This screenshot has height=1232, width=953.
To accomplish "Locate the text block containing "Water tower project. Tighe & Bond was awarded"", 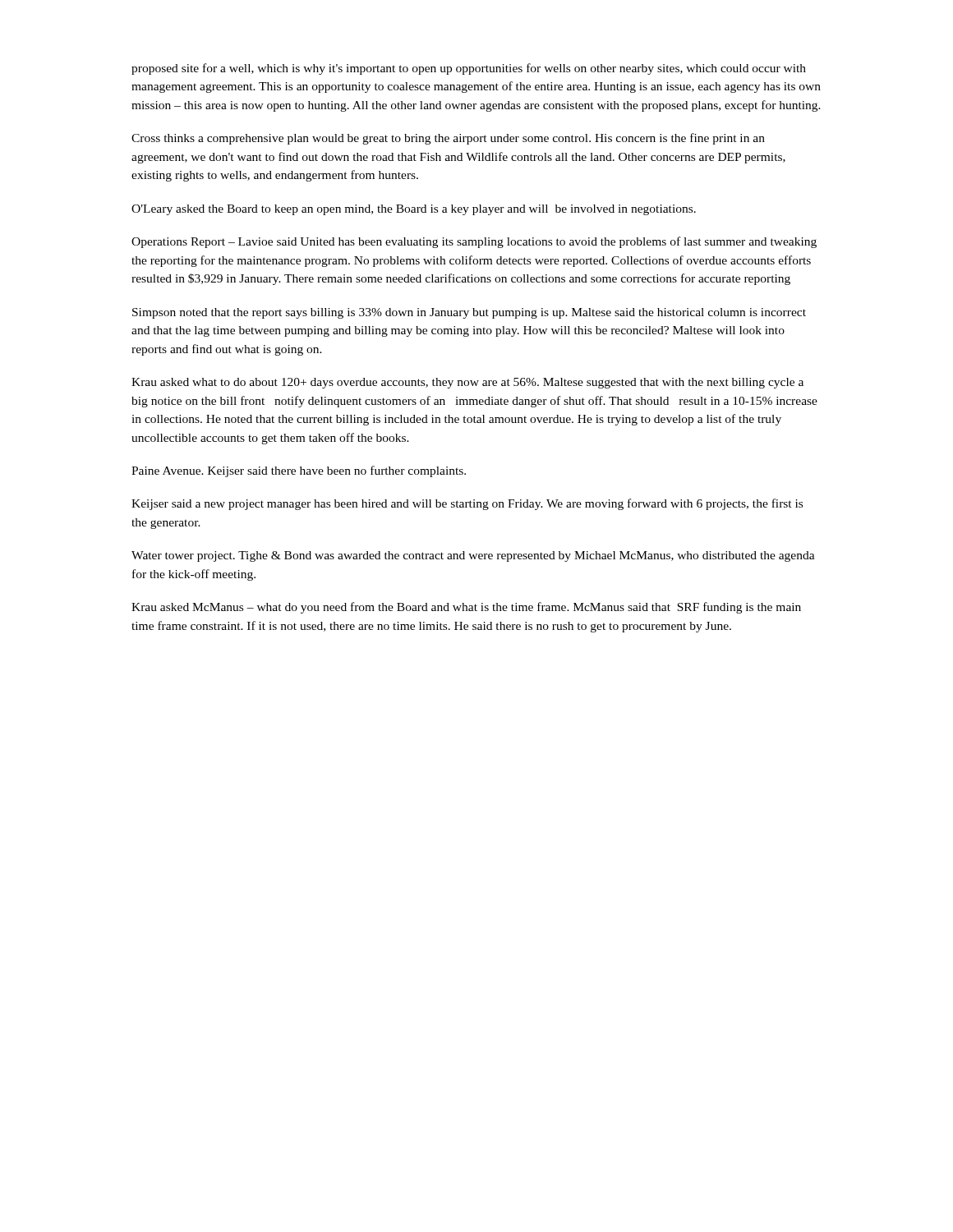I will click(x=473, y=564).
